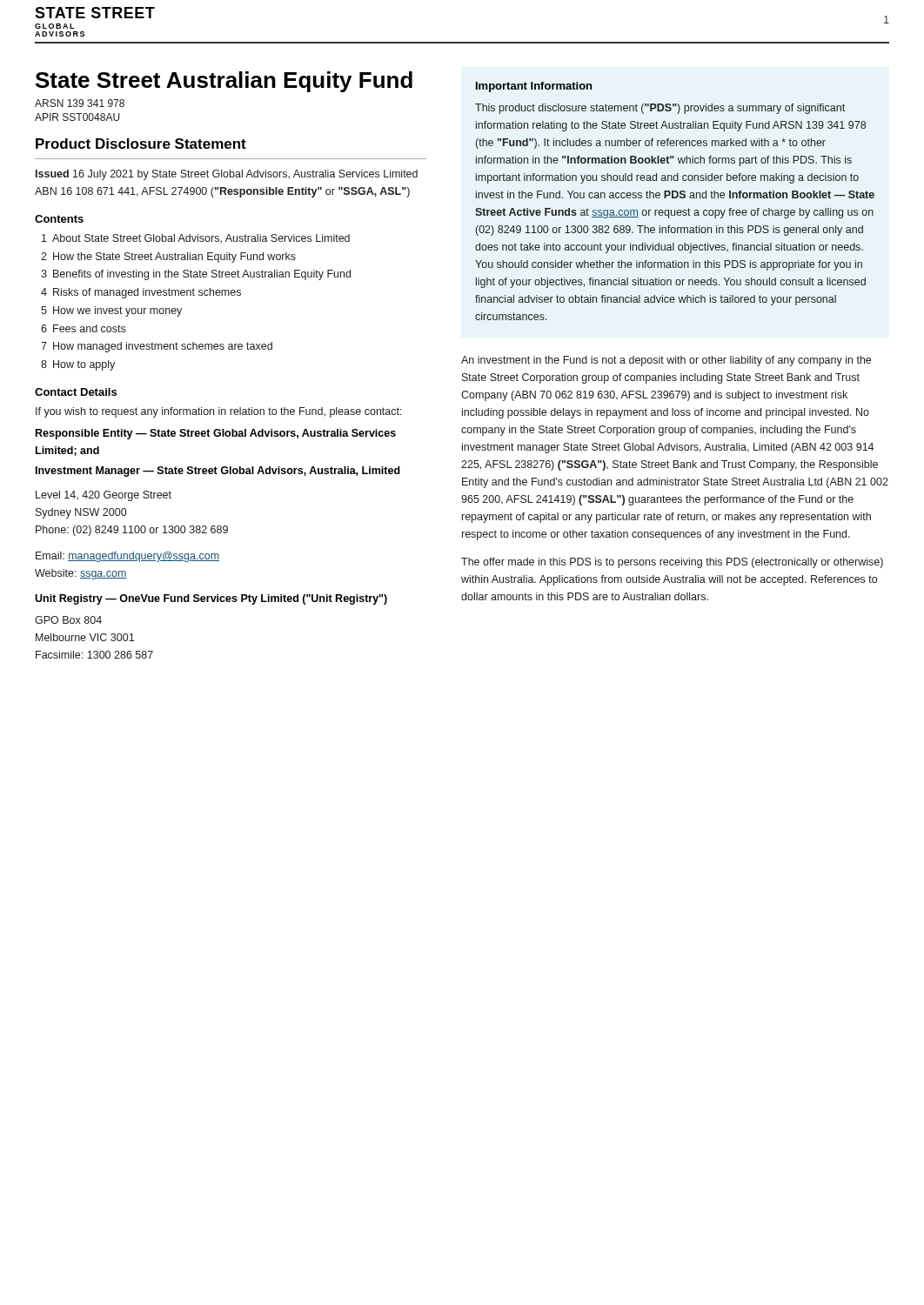924x1305 pixels.
Task: Where is the passage that starts "1About State Street Global Advisors,"?
Action: (x=193, y=239)
